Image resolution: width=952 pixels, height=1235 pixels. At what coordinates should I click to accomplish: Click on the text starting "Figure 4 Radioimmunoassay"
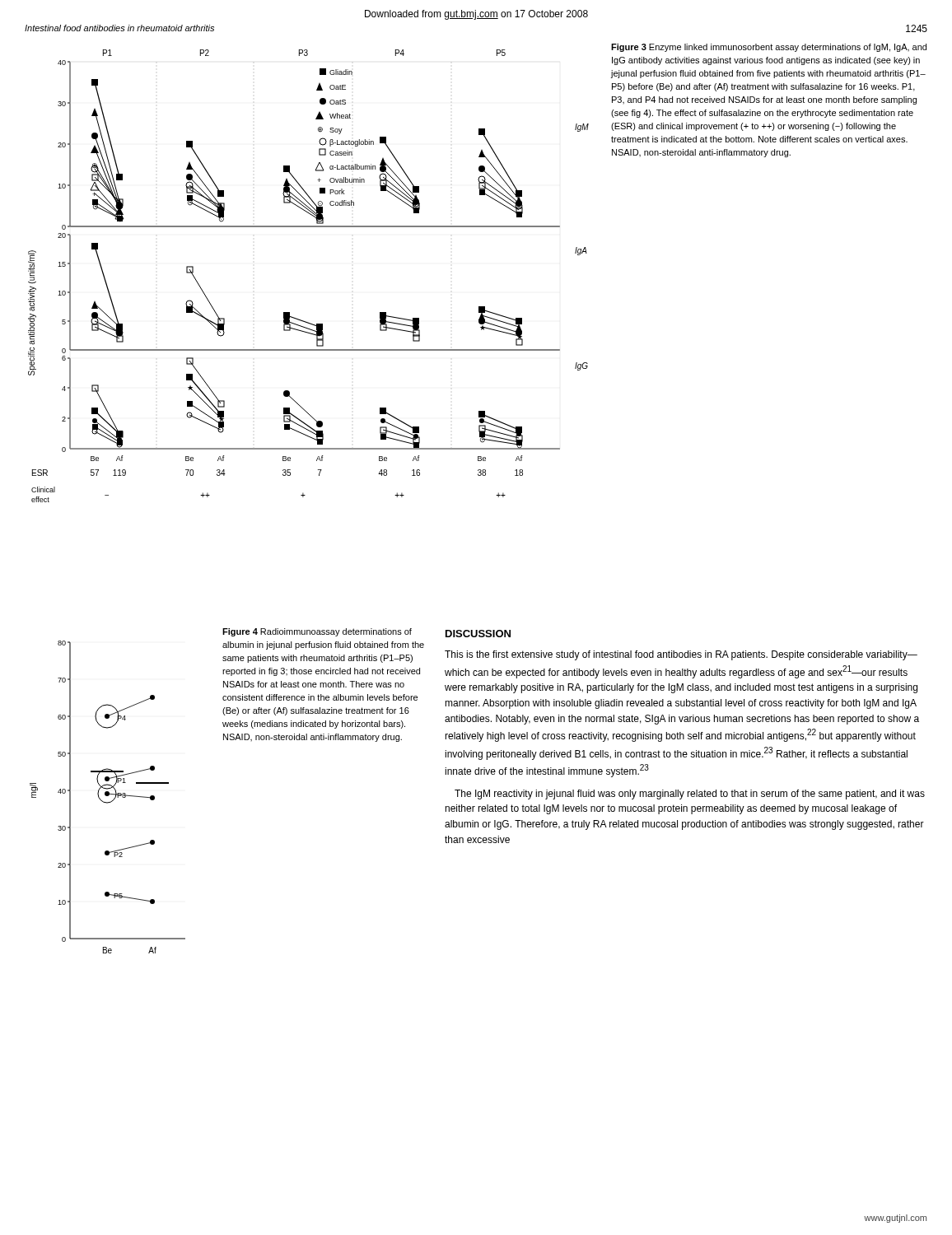[x=323, y=684]
